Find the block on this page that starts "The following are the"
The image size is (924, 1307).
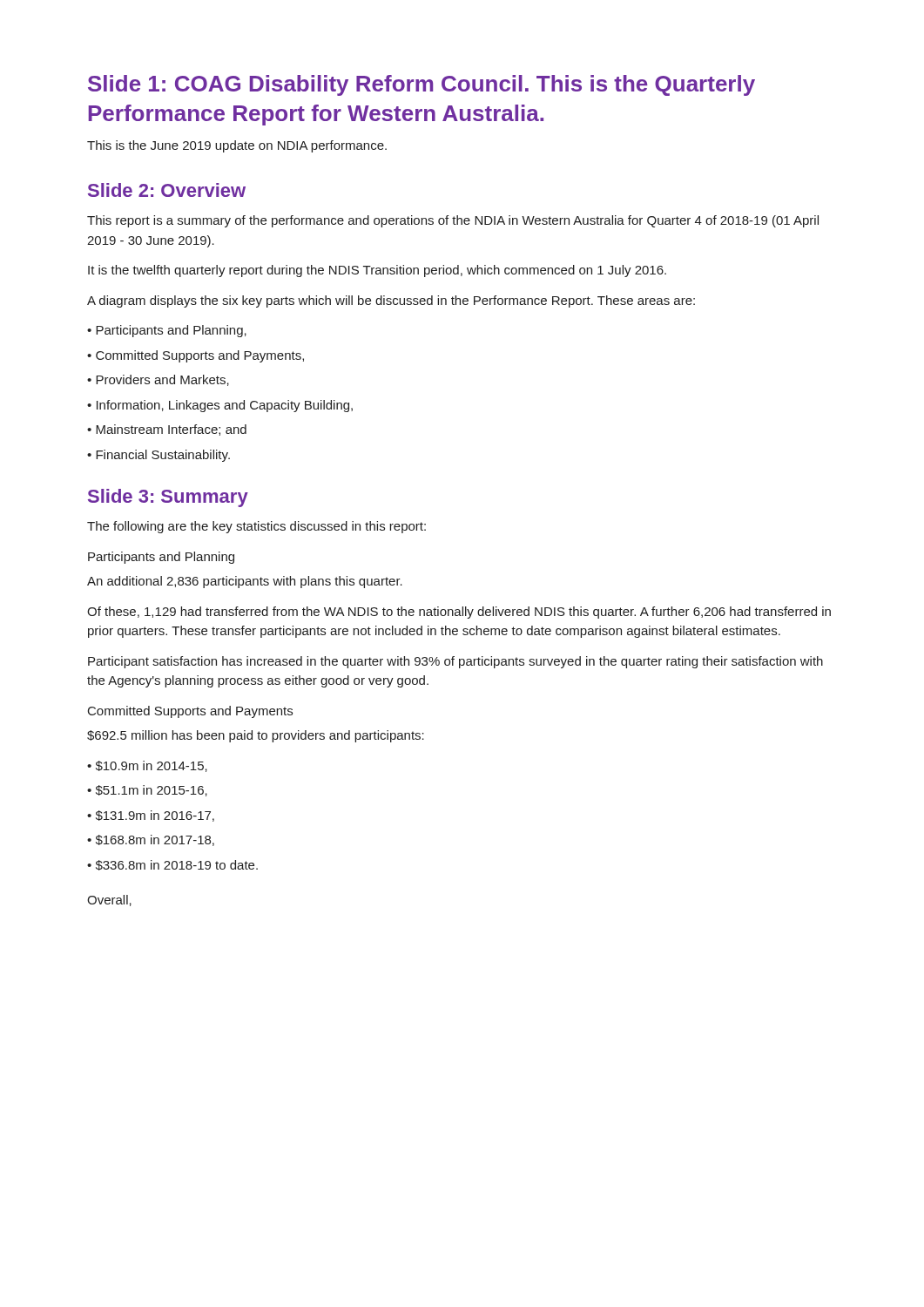click(x=257, y=526)
